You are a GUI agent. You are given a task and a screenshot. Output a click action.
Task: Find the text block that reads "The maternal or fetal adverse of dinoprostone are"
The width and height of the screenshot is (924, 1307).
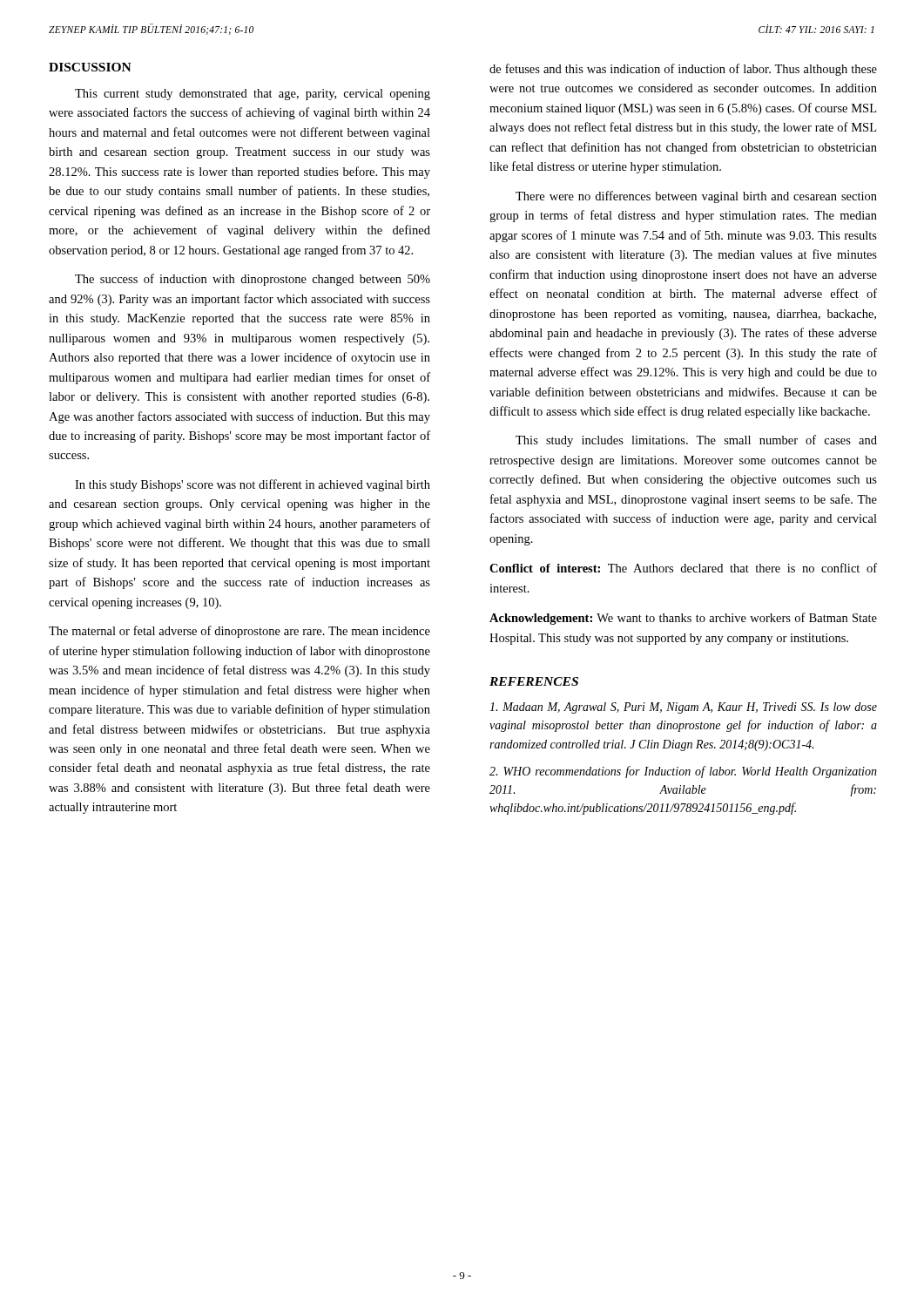click(240, 719)
